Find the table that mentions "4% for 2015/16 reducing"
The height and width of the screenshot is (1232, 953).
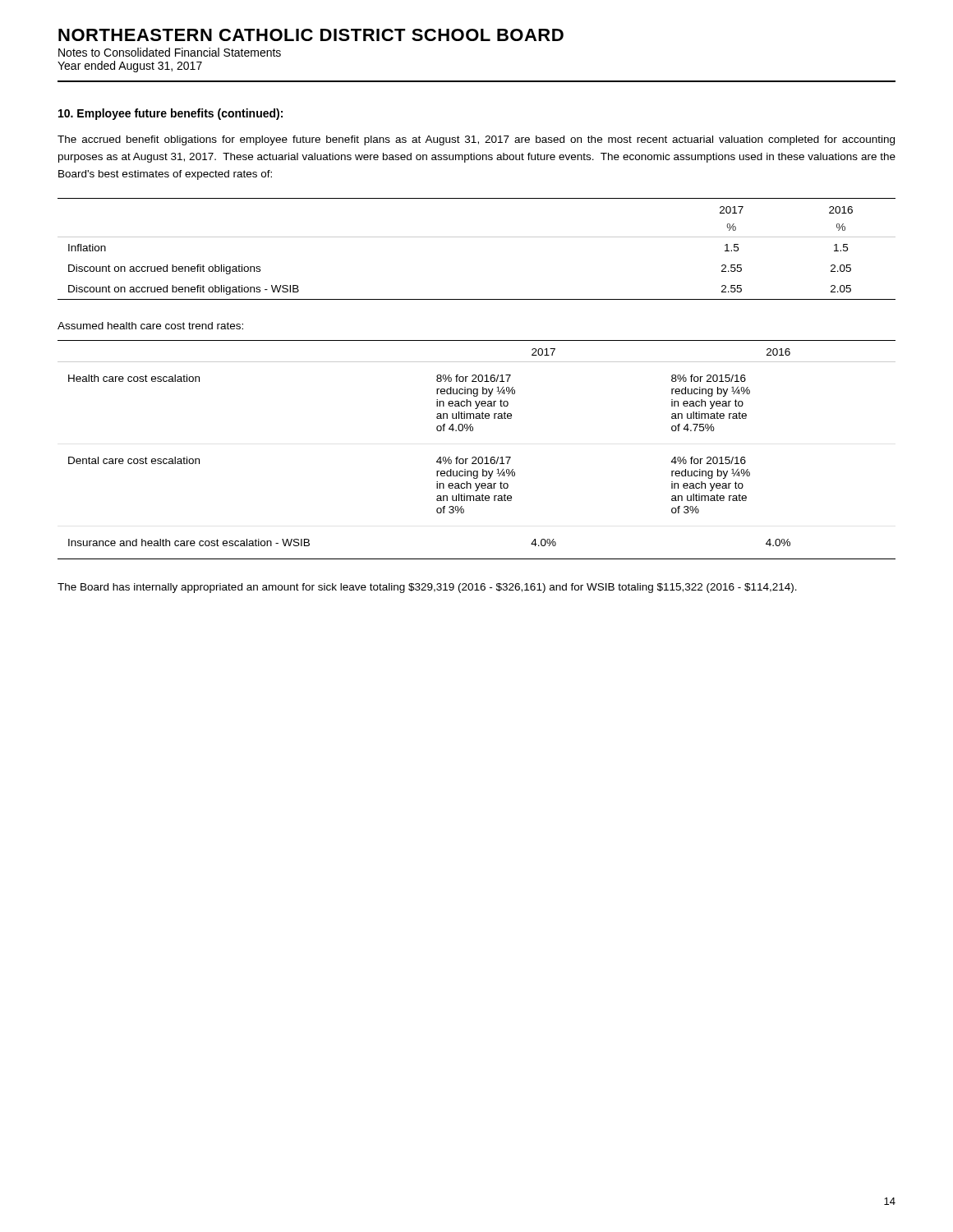point(476,449)
